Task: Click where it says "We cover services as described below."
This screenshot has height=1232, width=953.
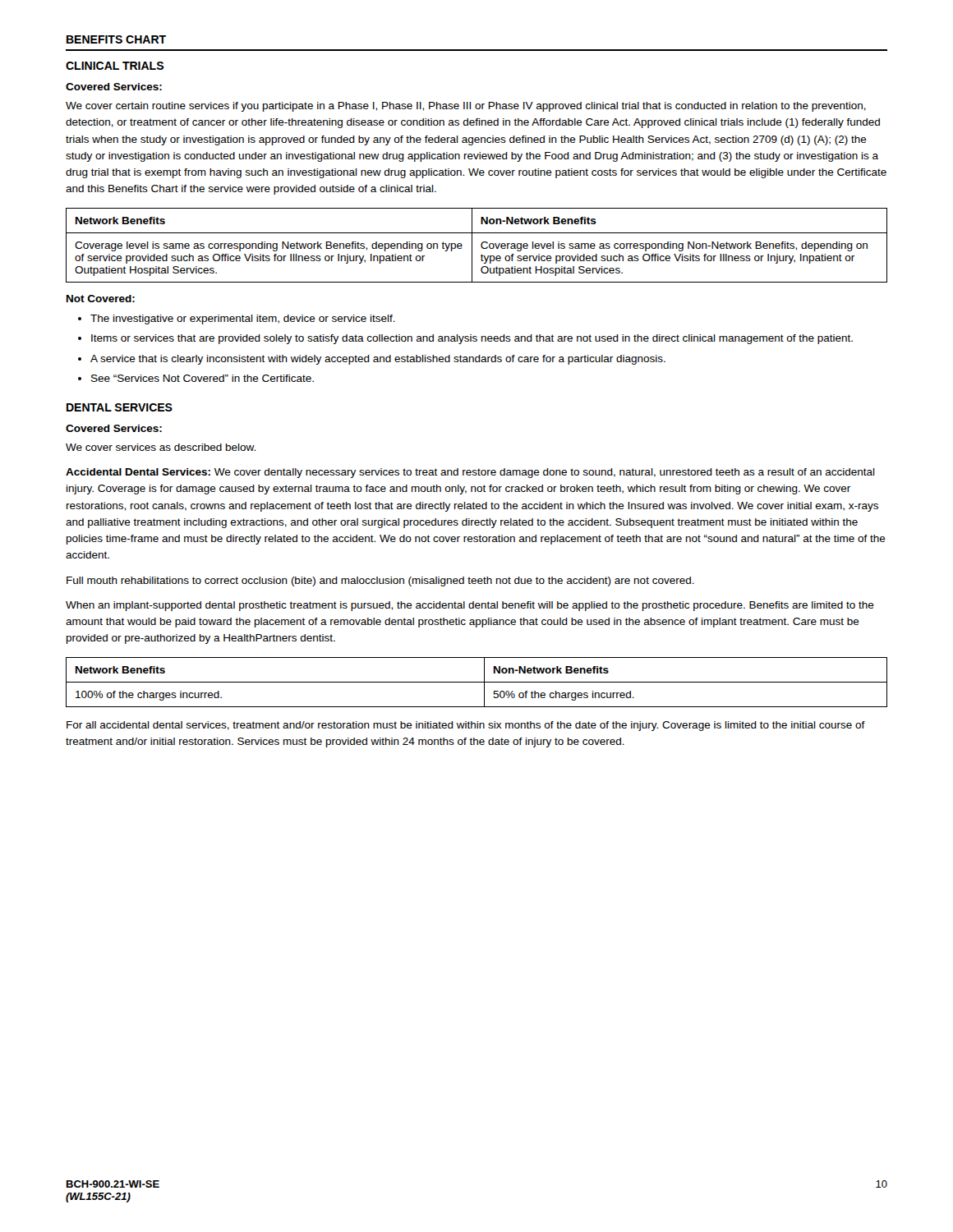Action: coord(161,447)
